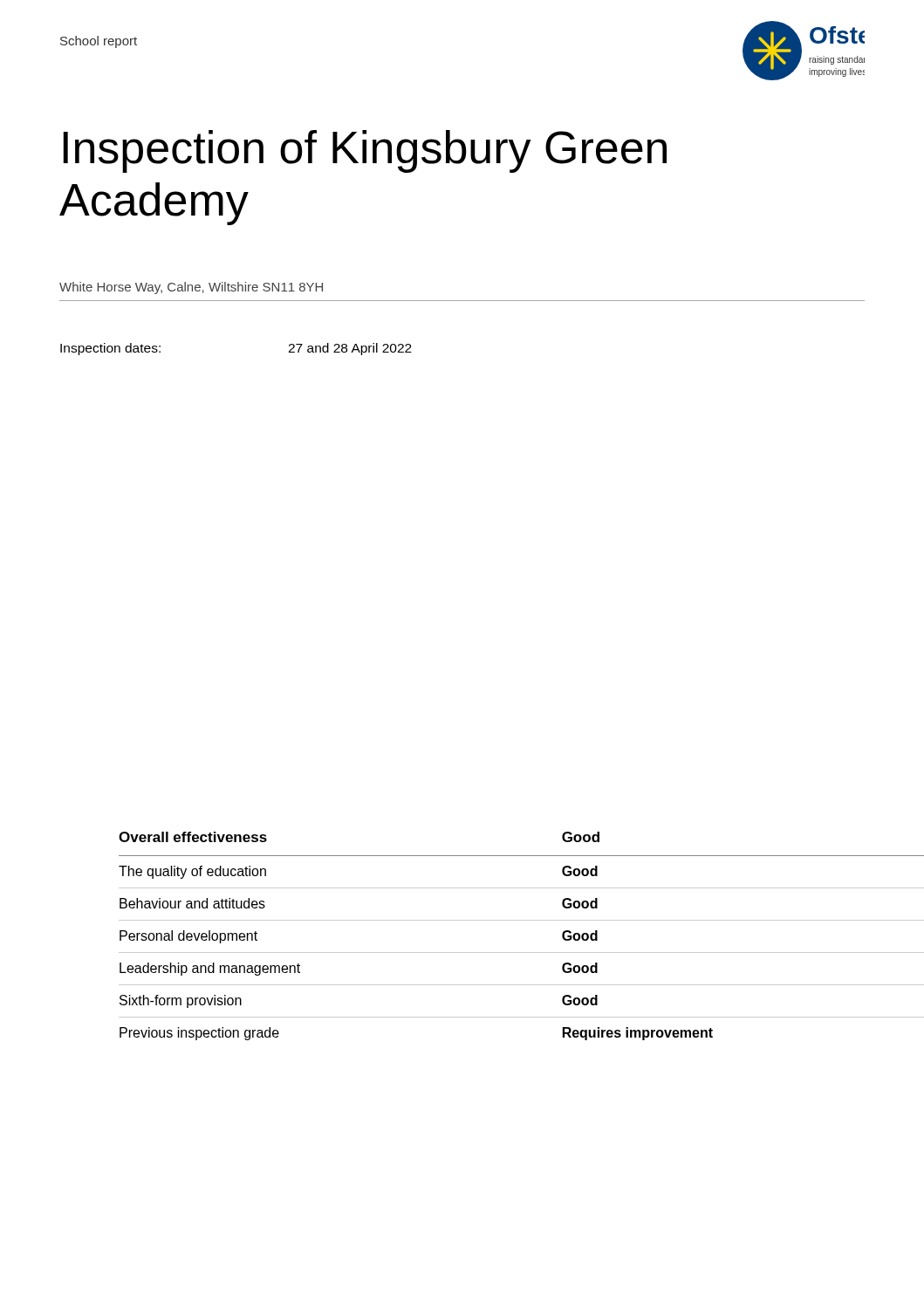The height and width of the screenshot is (1309, 924).
Task: Where does it say "Inspection dates:"?
Action: coord(110,348)
